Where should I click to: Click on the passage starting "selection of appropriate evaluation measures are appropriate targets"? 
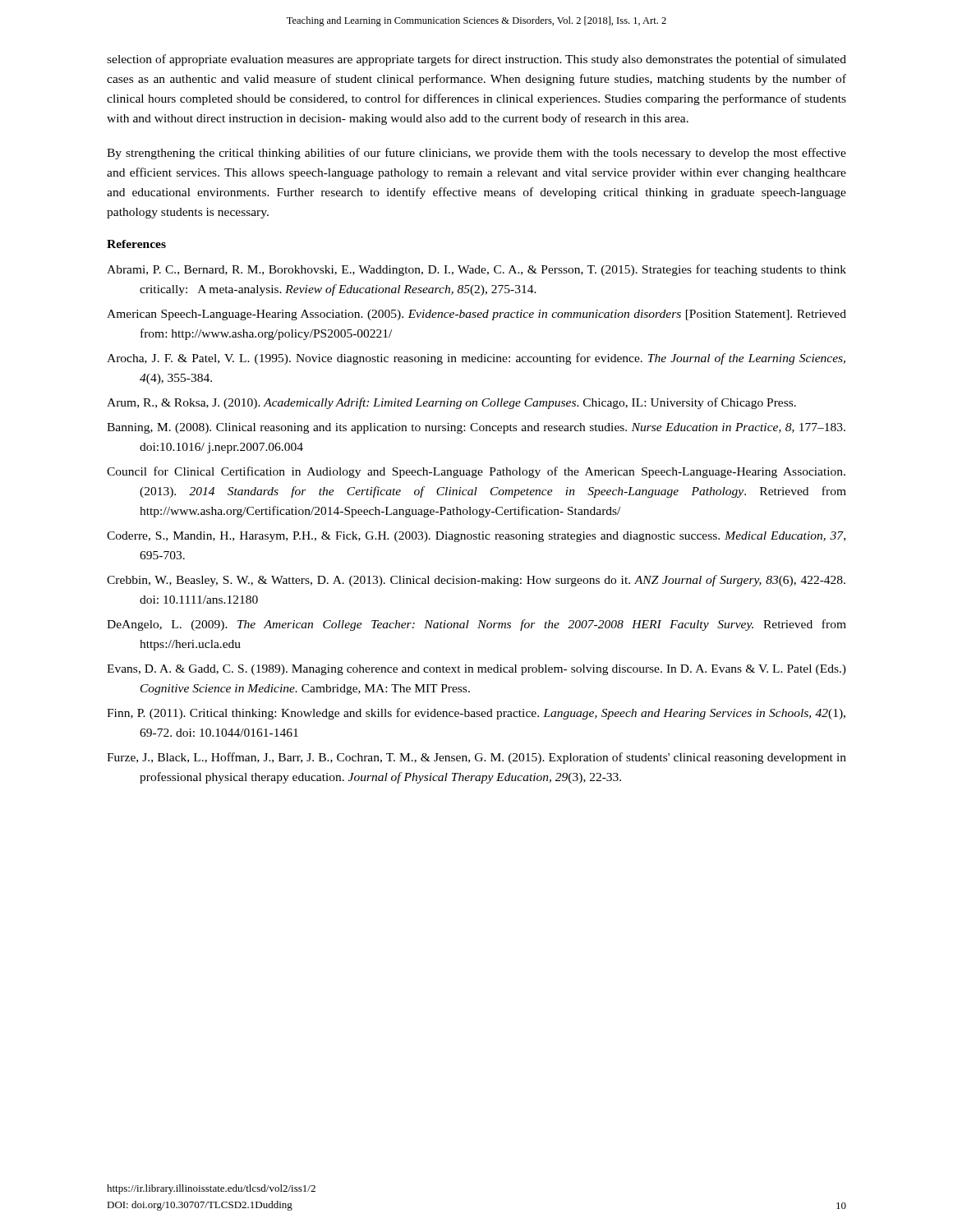[476, 88]
